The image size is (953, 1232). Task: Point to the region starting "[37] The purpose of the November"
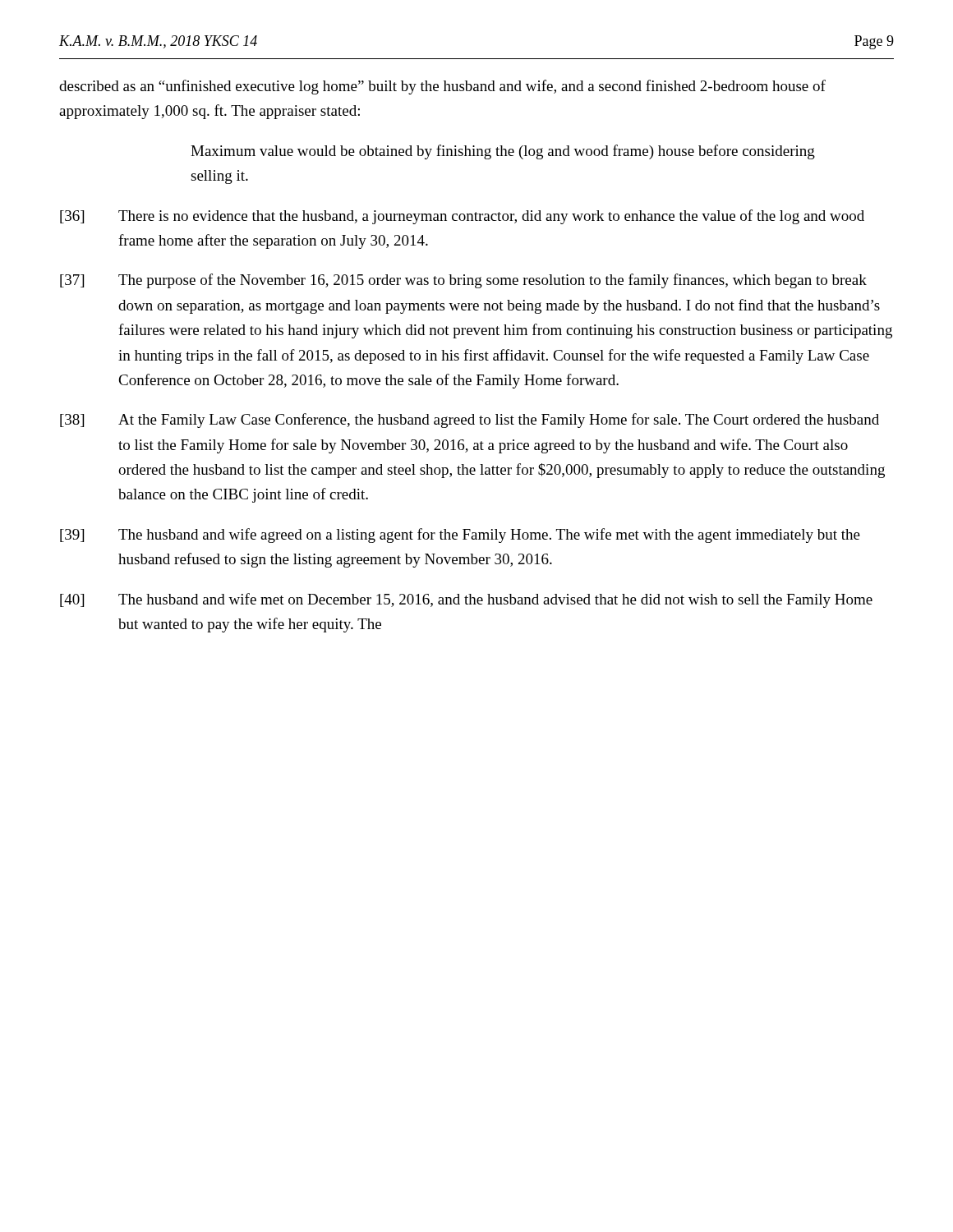point(476,330)
